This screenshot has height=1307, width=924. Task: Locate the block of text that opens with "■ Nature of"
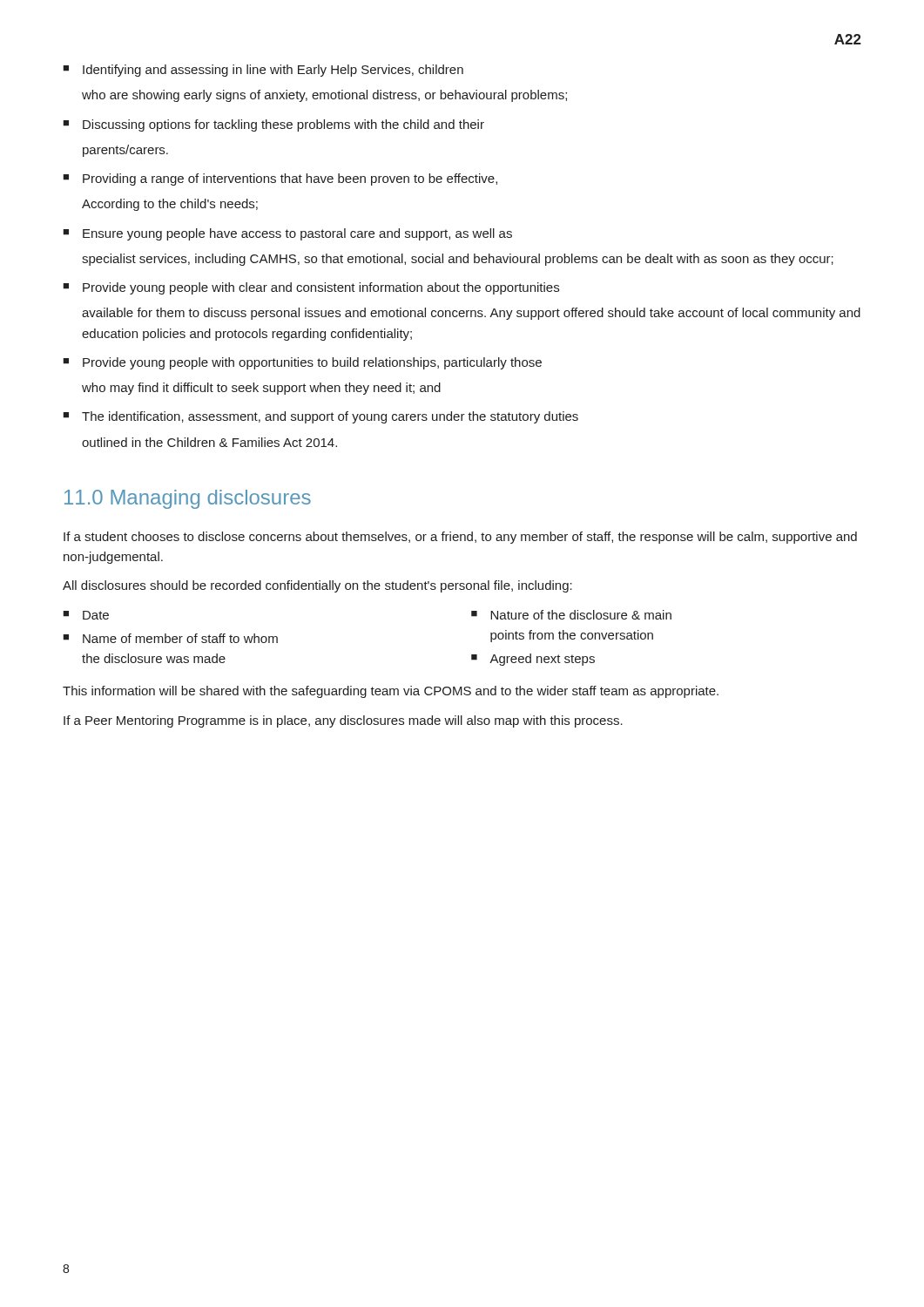(666, 625)
